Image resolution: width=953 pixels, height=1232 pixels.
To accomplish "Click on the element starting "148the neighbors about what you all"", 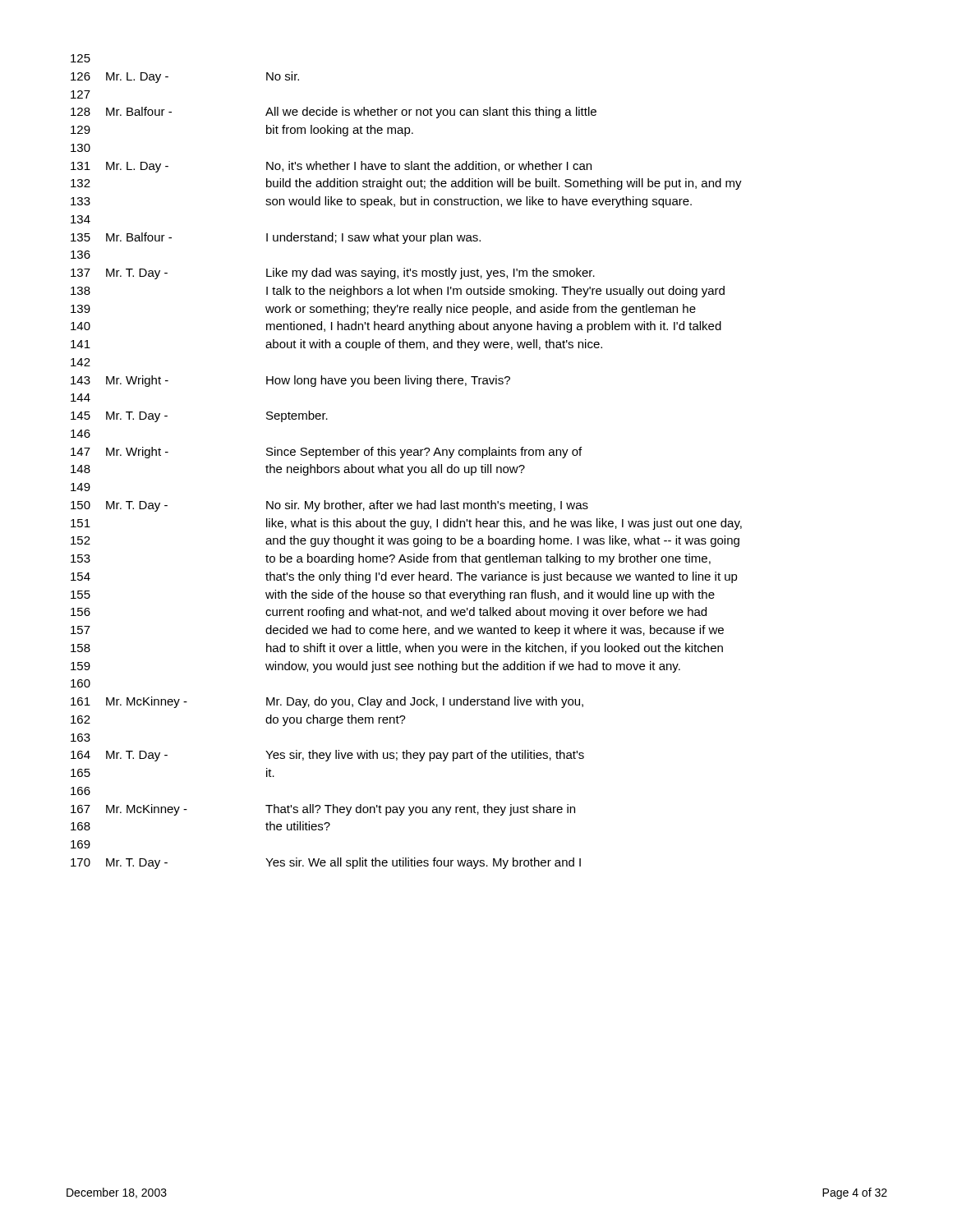I will point(476,469).
